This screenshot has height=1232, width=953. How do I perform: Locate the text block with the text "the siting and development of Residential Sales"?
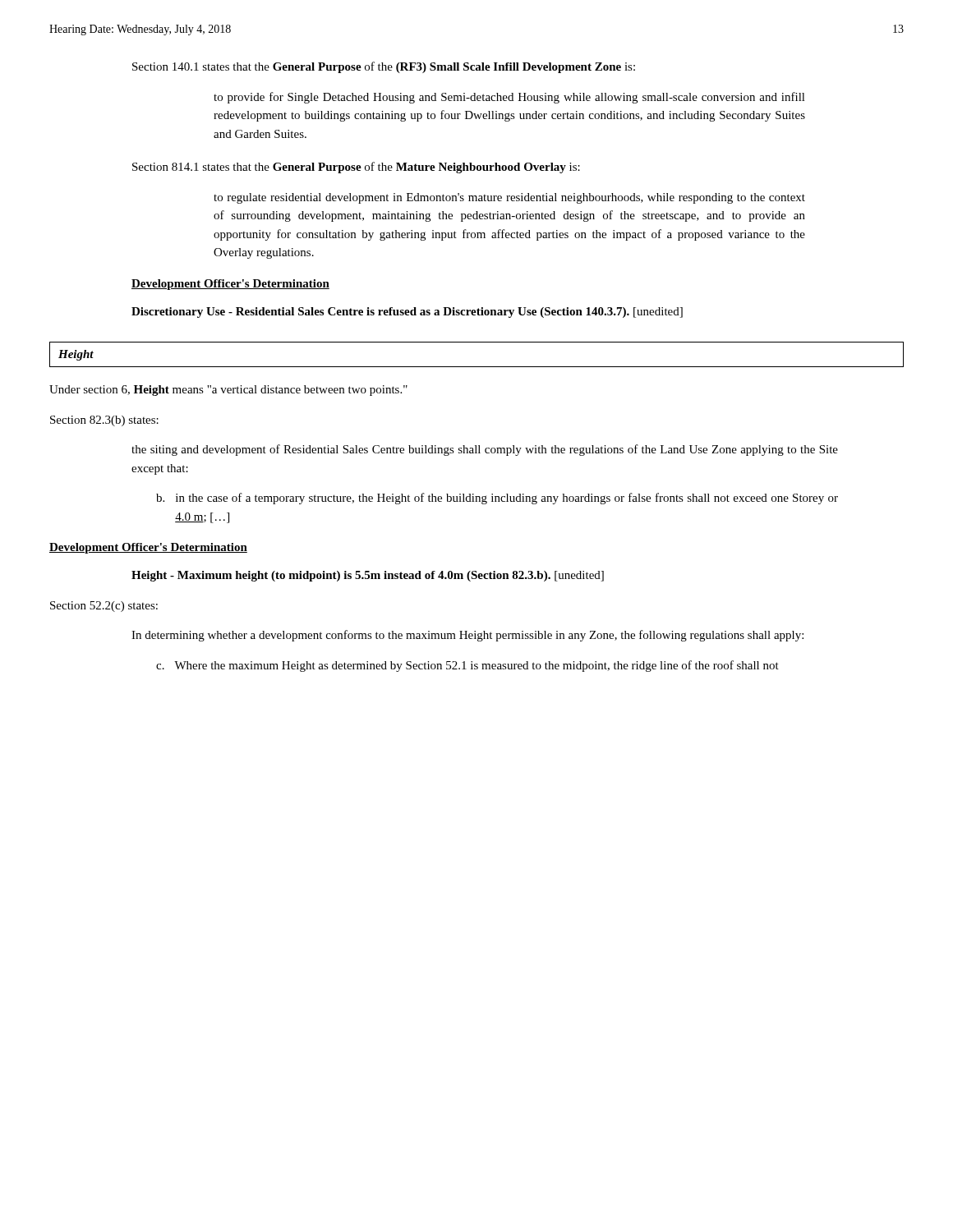click(485, 458)
